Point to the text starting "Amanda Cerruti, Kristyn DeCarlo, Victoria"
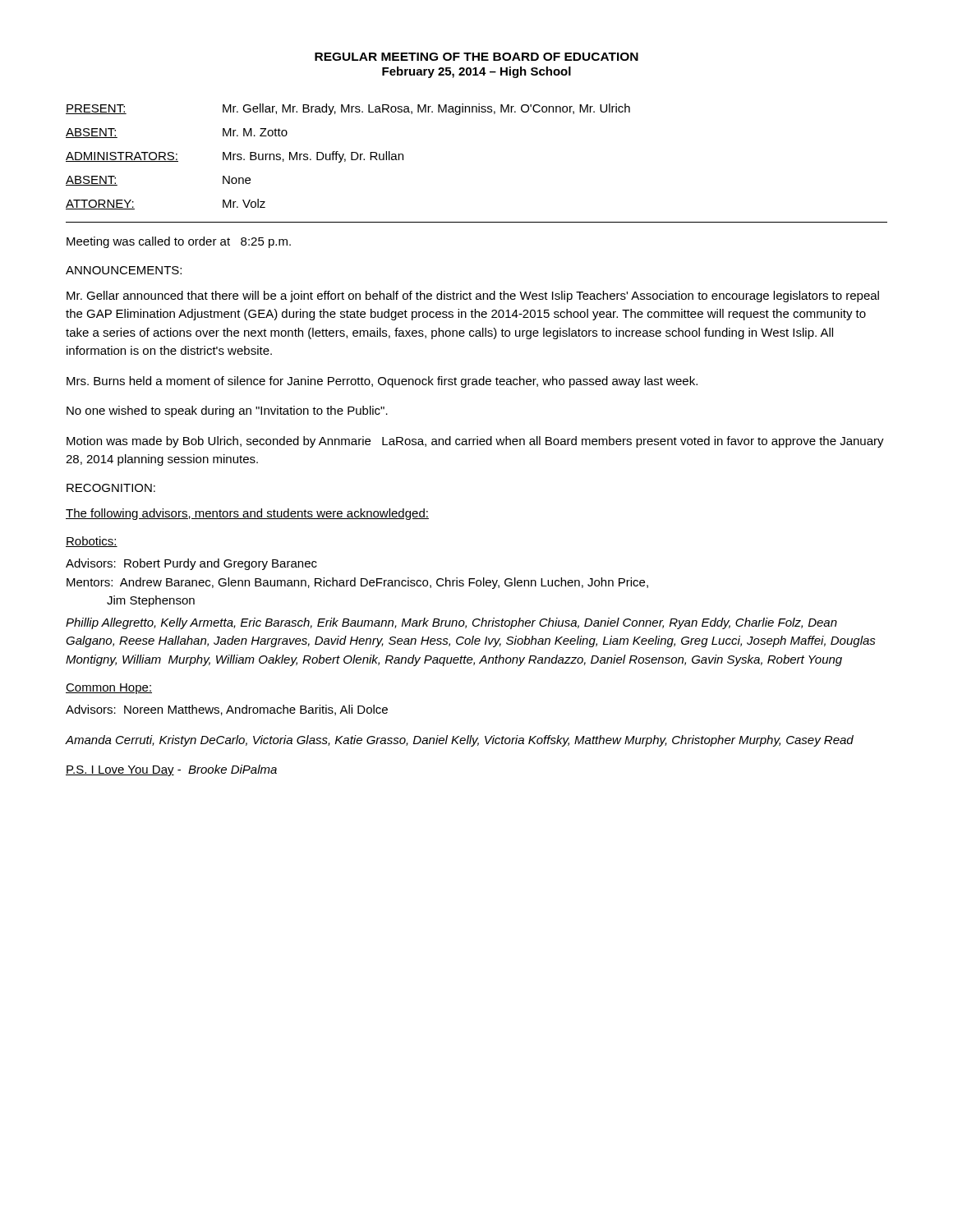Image resolution: width=953 pixels, height=1232 pixels. pyautogui.click(x=460, y=739)
